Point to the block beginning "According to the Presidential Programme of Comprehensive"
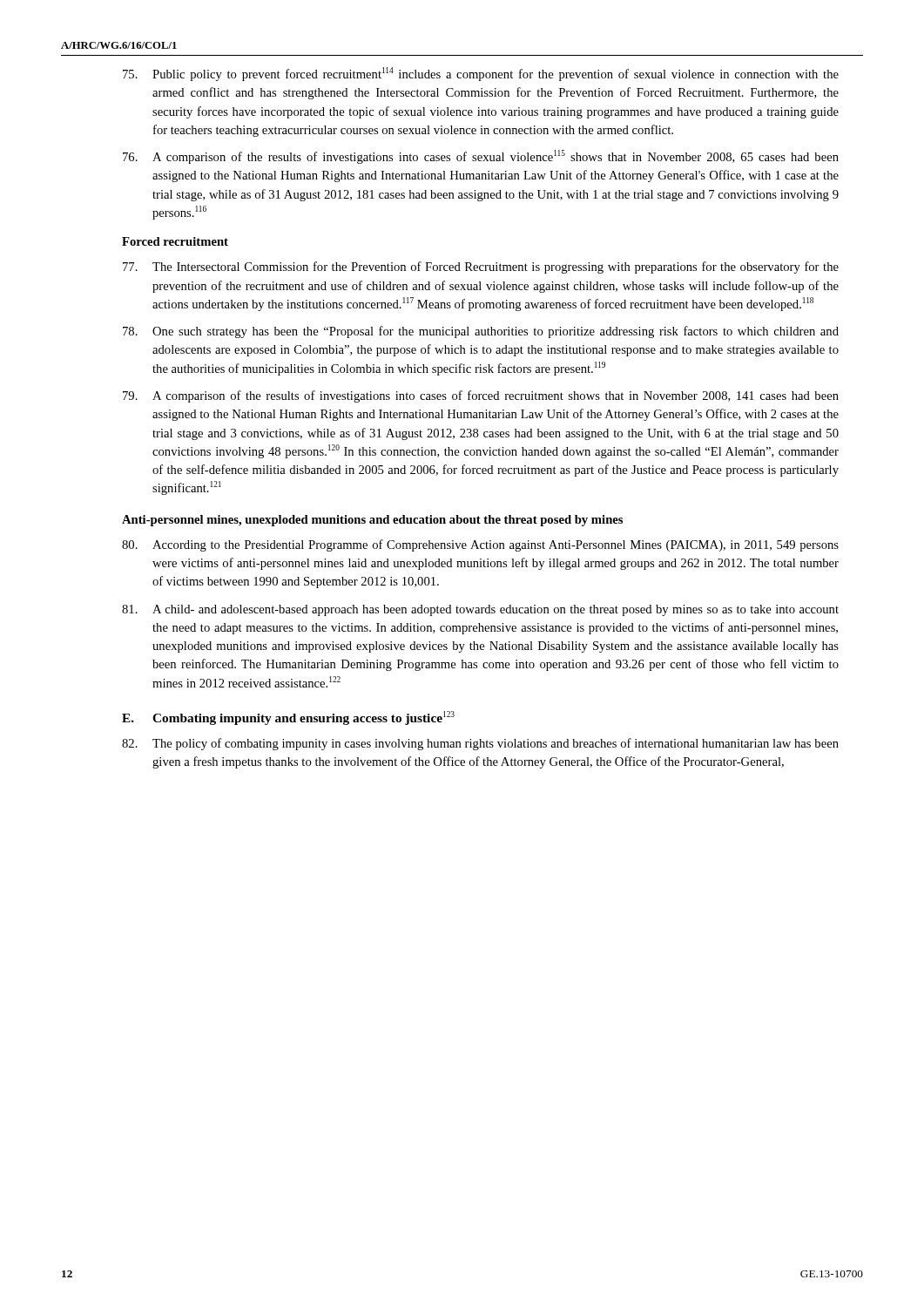 [x=482, y=564]
